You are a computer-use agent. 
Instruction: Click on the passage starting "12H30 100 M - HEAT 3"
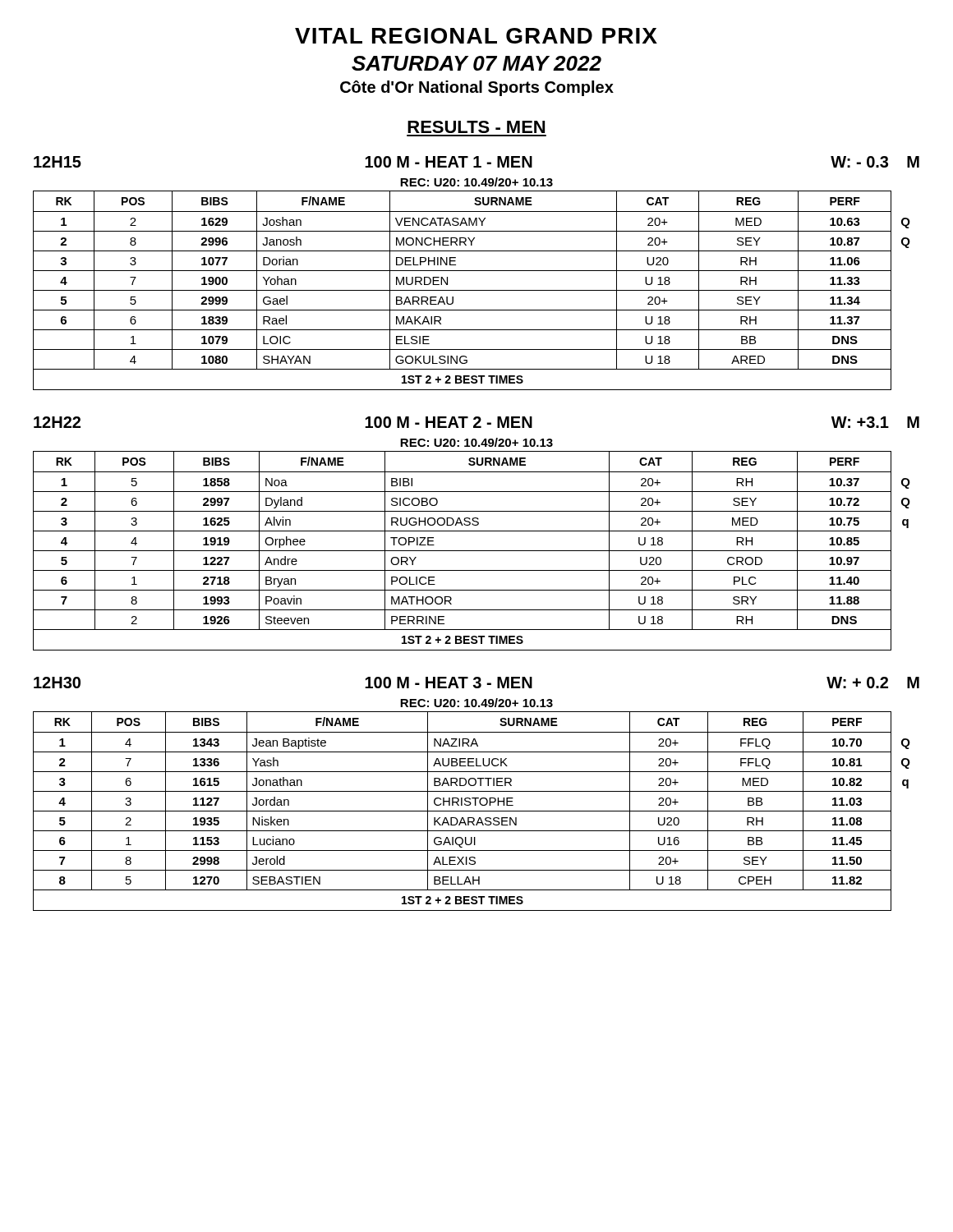[x=476, y=683]
